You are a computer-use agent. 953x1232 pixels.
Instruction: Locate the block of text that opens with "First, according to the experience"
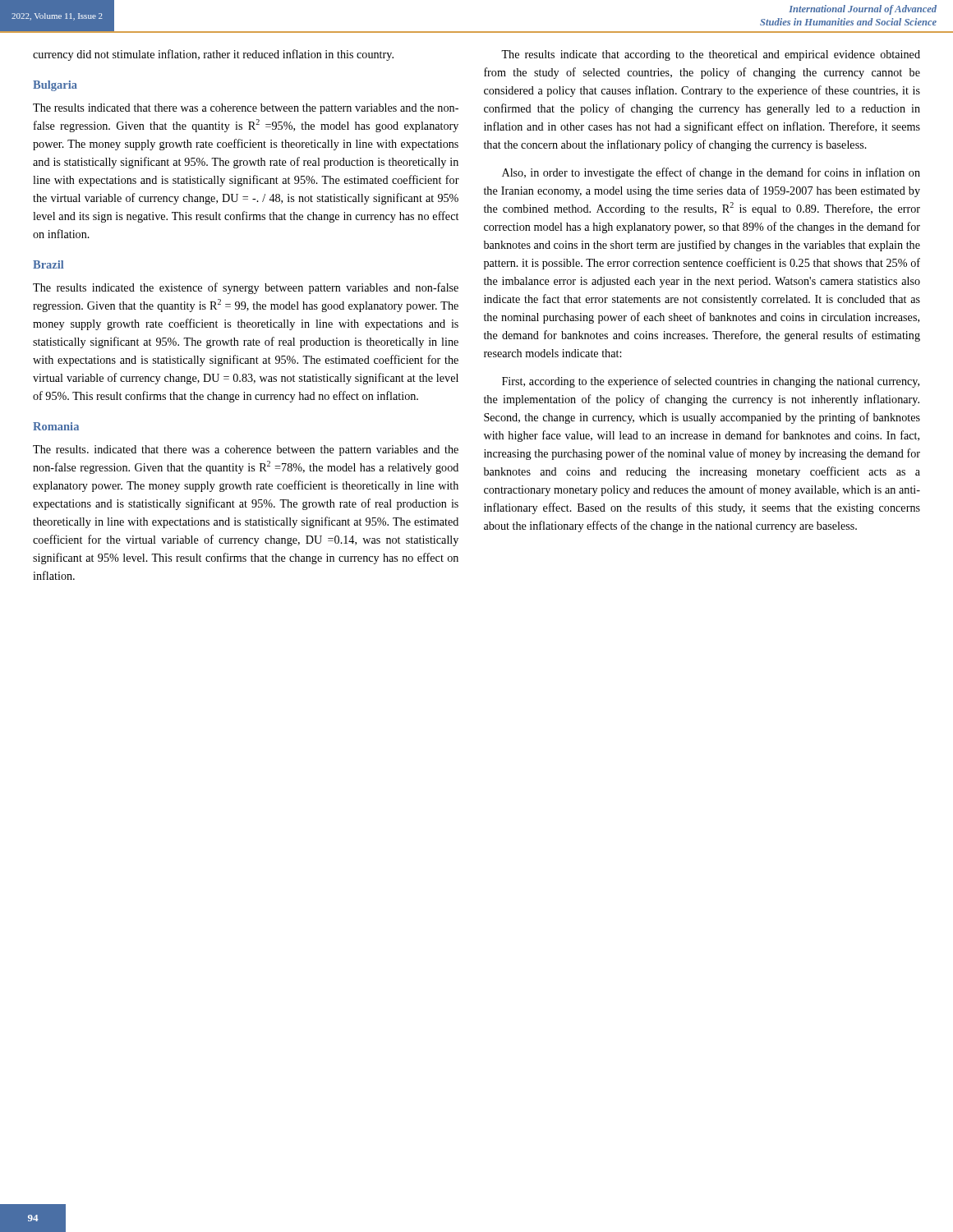point(702,453)
